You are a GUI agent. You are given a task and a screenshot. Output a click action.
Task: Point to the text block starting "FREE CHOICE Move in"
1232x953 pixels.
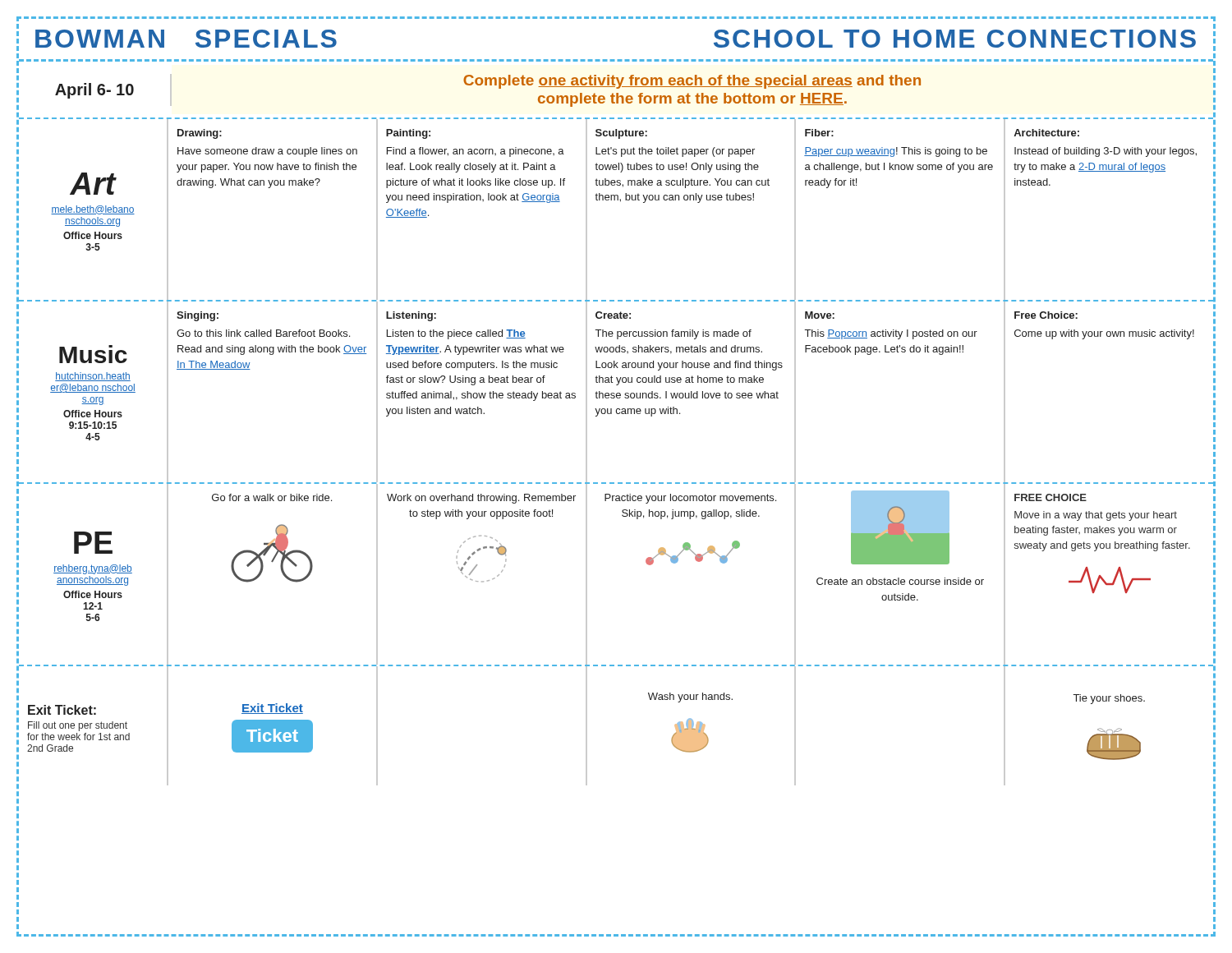click(1109, 544)
